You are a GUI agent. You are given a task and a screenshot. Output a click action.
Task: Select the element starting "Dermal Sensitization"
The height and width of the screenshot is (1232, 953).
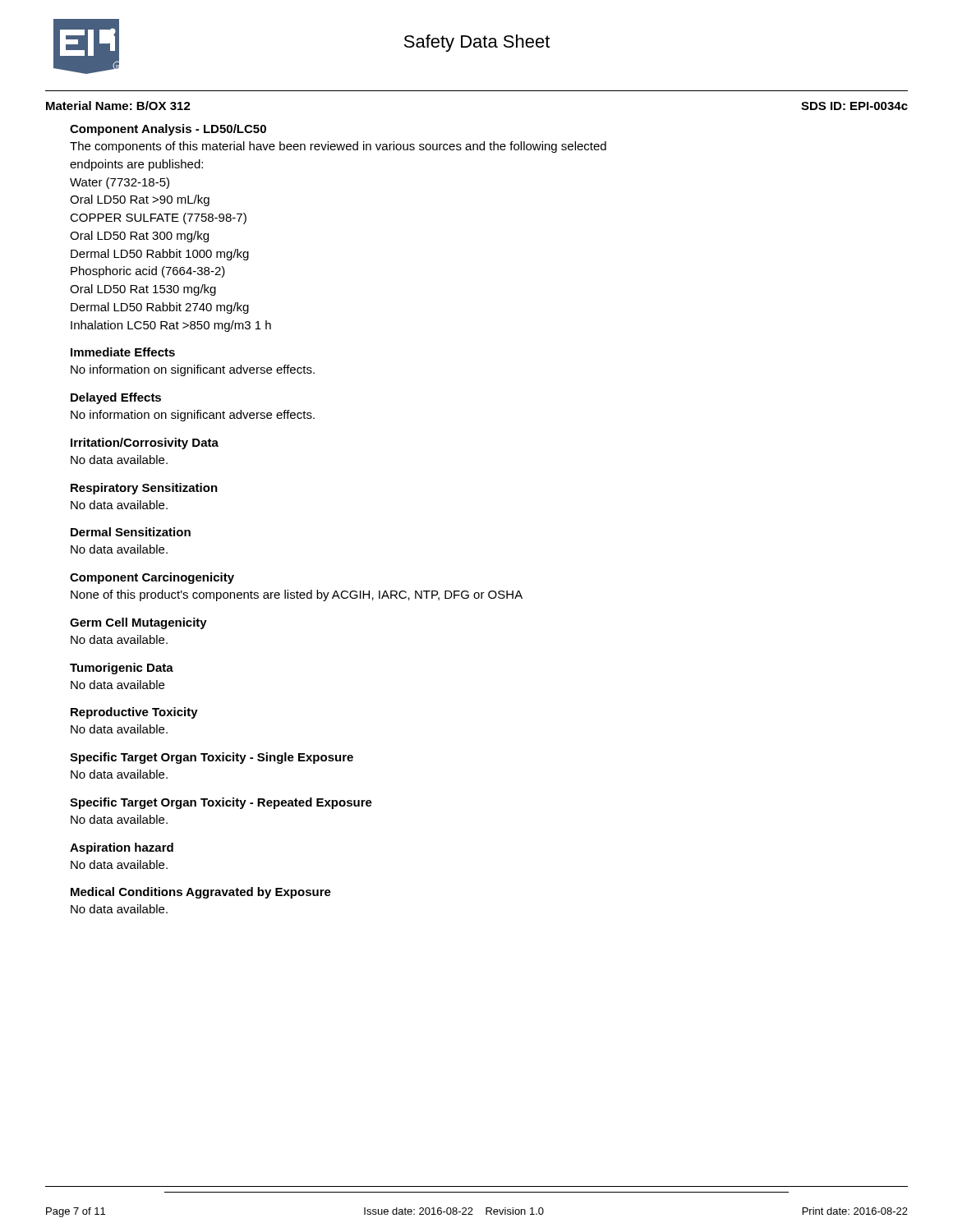(x=130, y=532)
